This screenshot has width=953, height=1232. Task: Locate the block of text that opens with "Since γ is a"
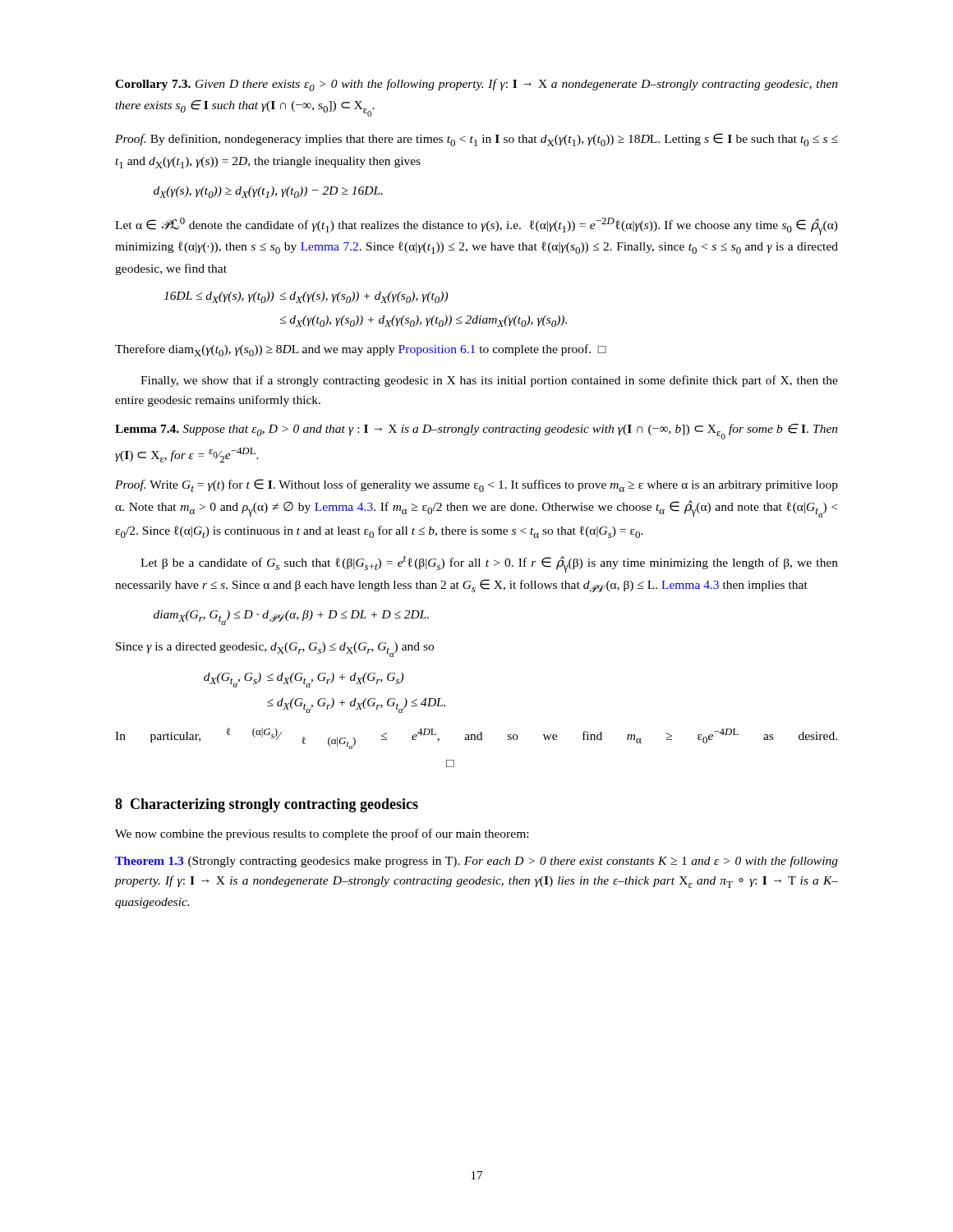click(275, 650)
